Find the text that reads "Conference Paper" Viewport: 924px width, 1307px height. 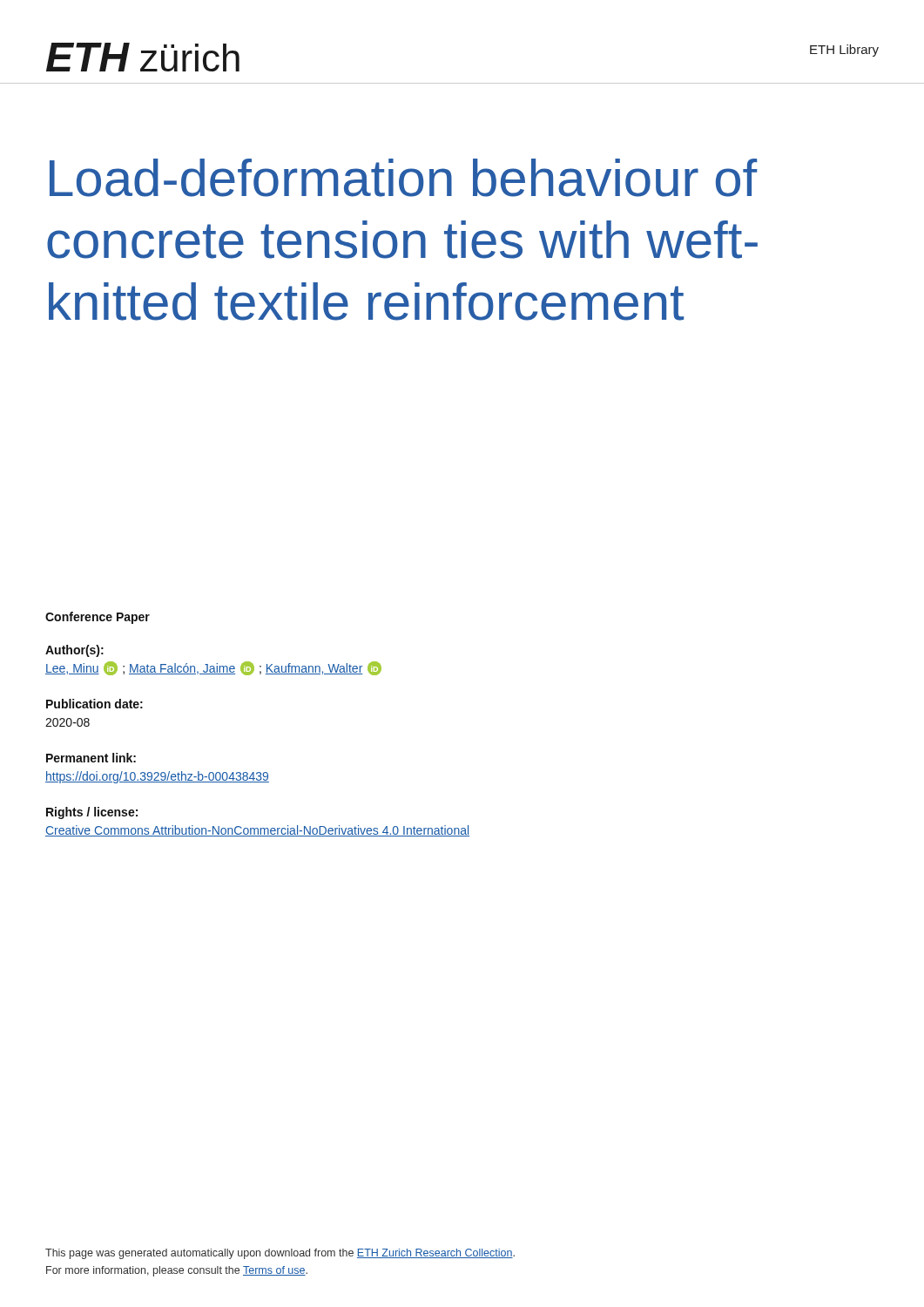(98, 618)
